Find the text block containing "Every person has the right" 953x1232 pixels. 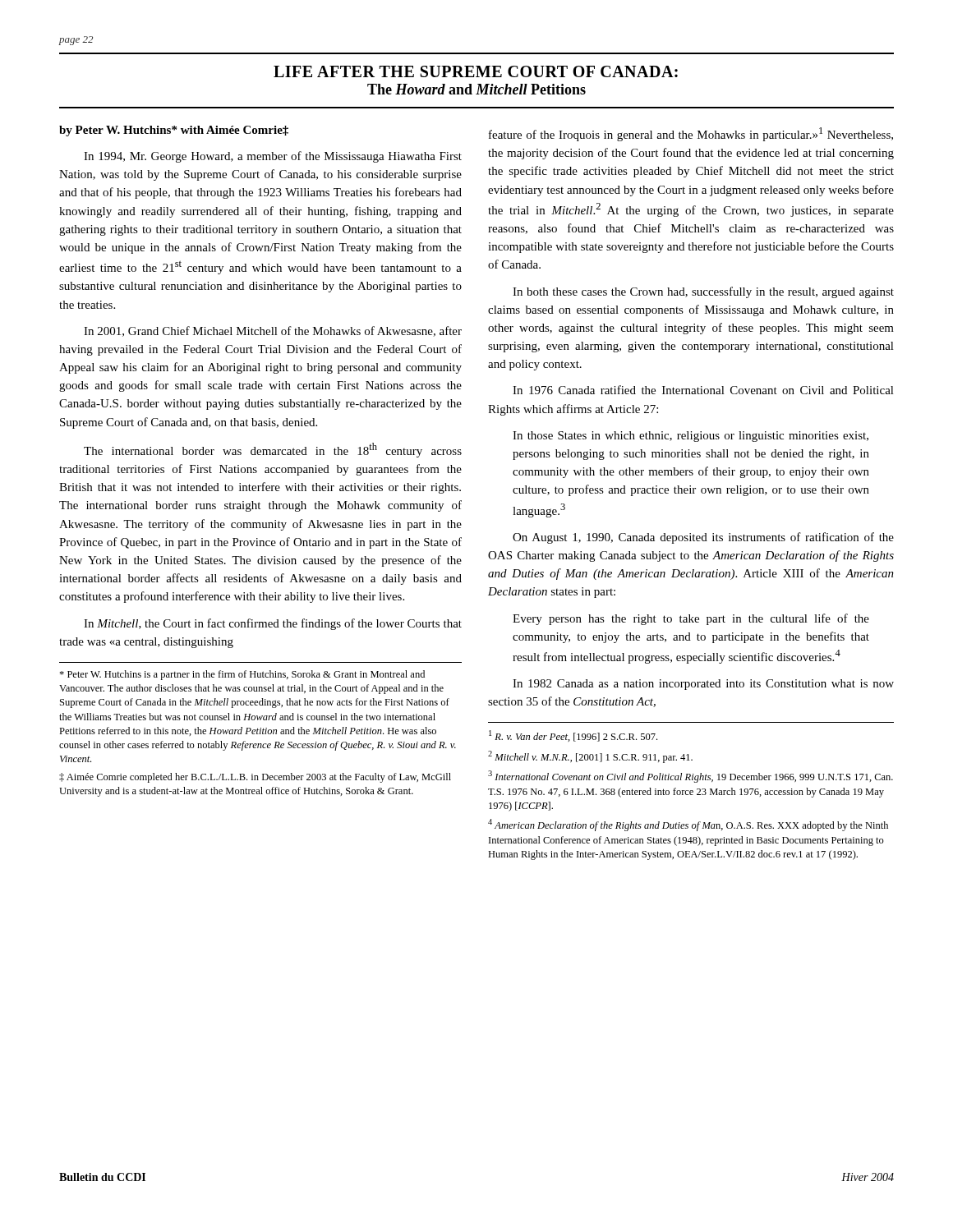point(691,638)
